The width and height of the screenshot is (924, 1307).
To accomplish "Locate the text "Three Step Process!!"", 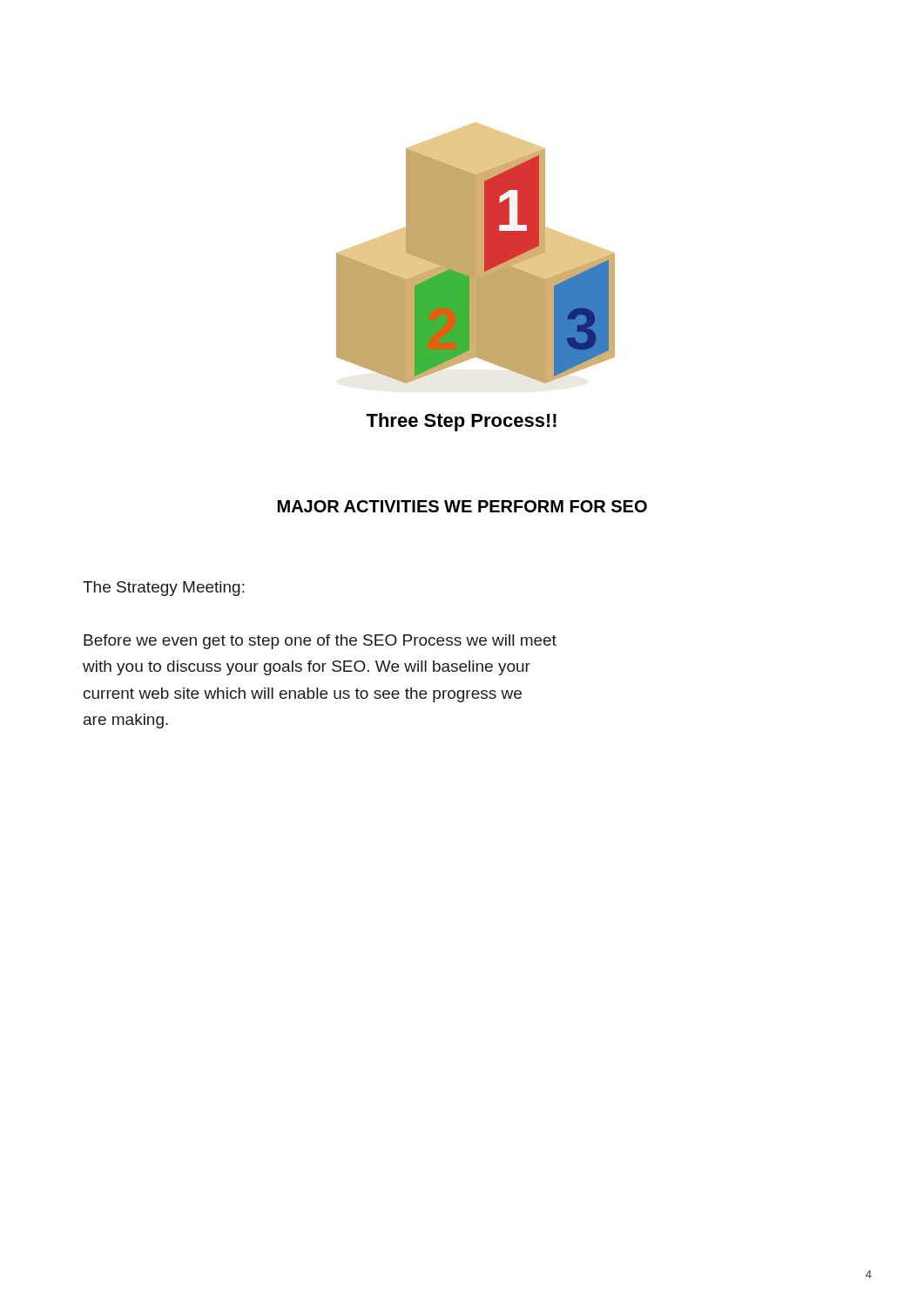I will (x=462, y=421).
